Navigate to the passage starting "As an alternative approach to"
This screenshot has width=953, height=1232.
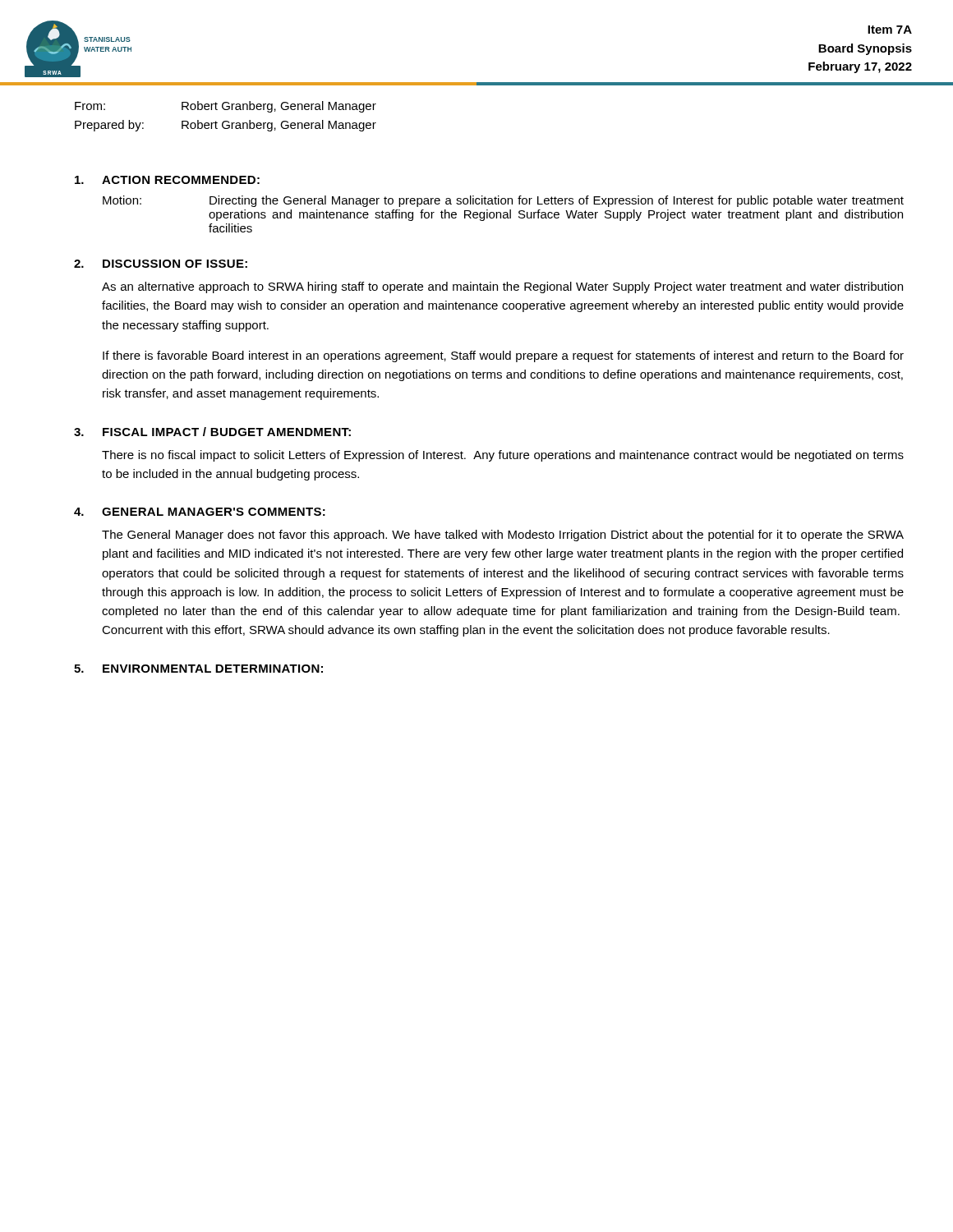(x=503, y=305)
